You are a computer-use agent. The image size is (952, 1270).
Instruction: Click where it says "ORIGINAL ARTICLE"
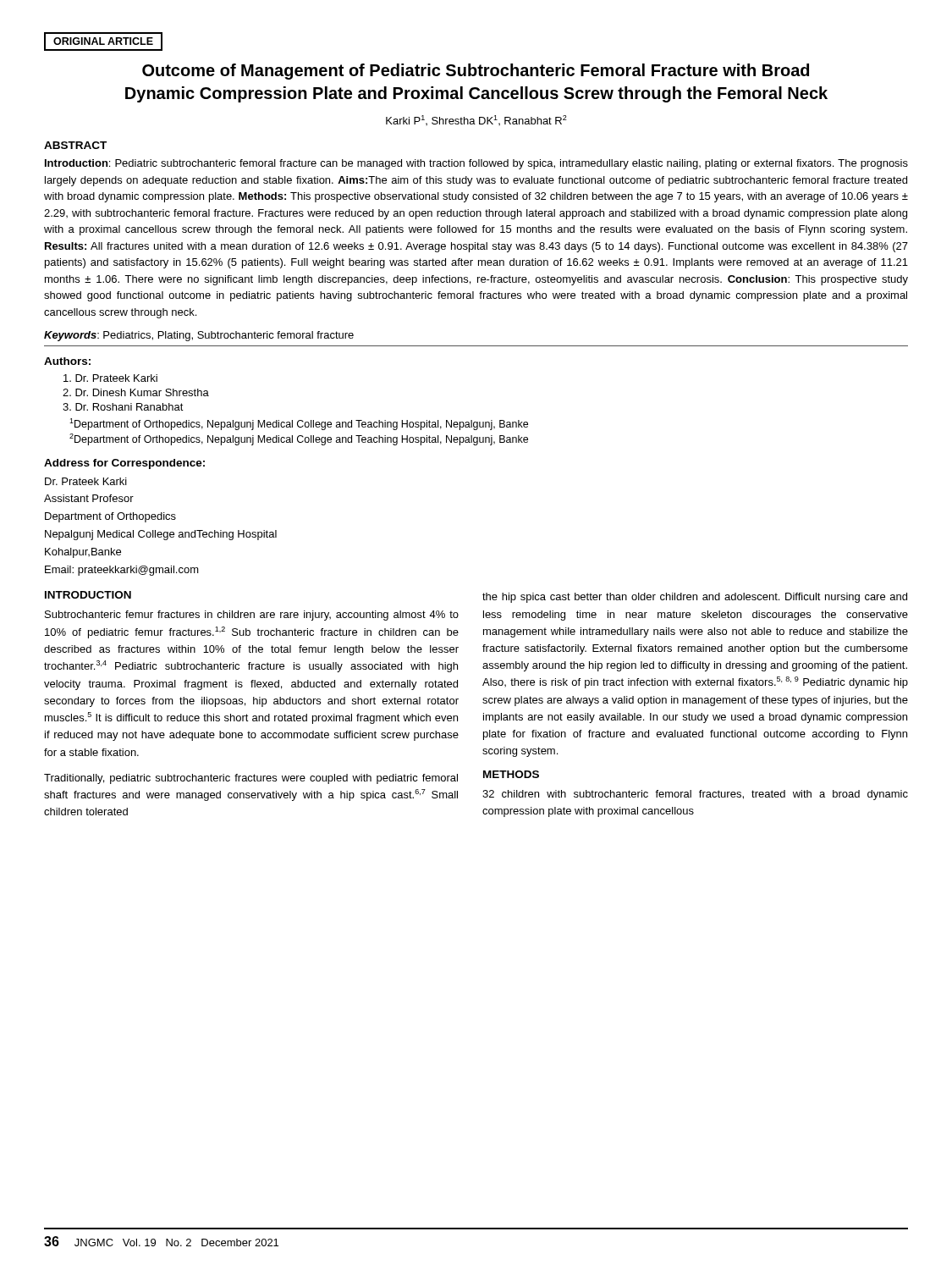[103, 41]
